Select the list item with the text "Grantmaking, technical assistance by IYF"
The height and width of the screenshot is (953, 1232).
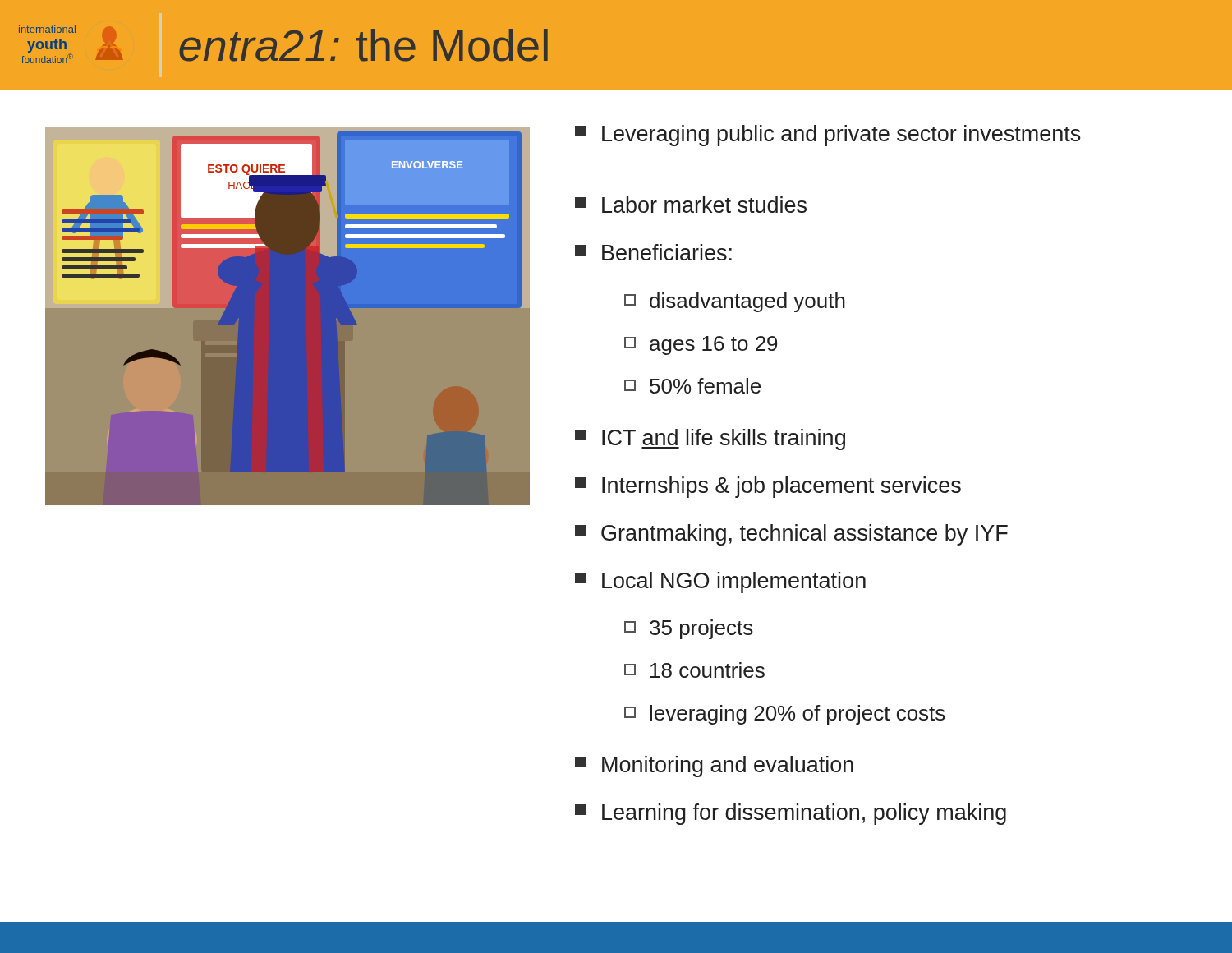tap(792, 533)
